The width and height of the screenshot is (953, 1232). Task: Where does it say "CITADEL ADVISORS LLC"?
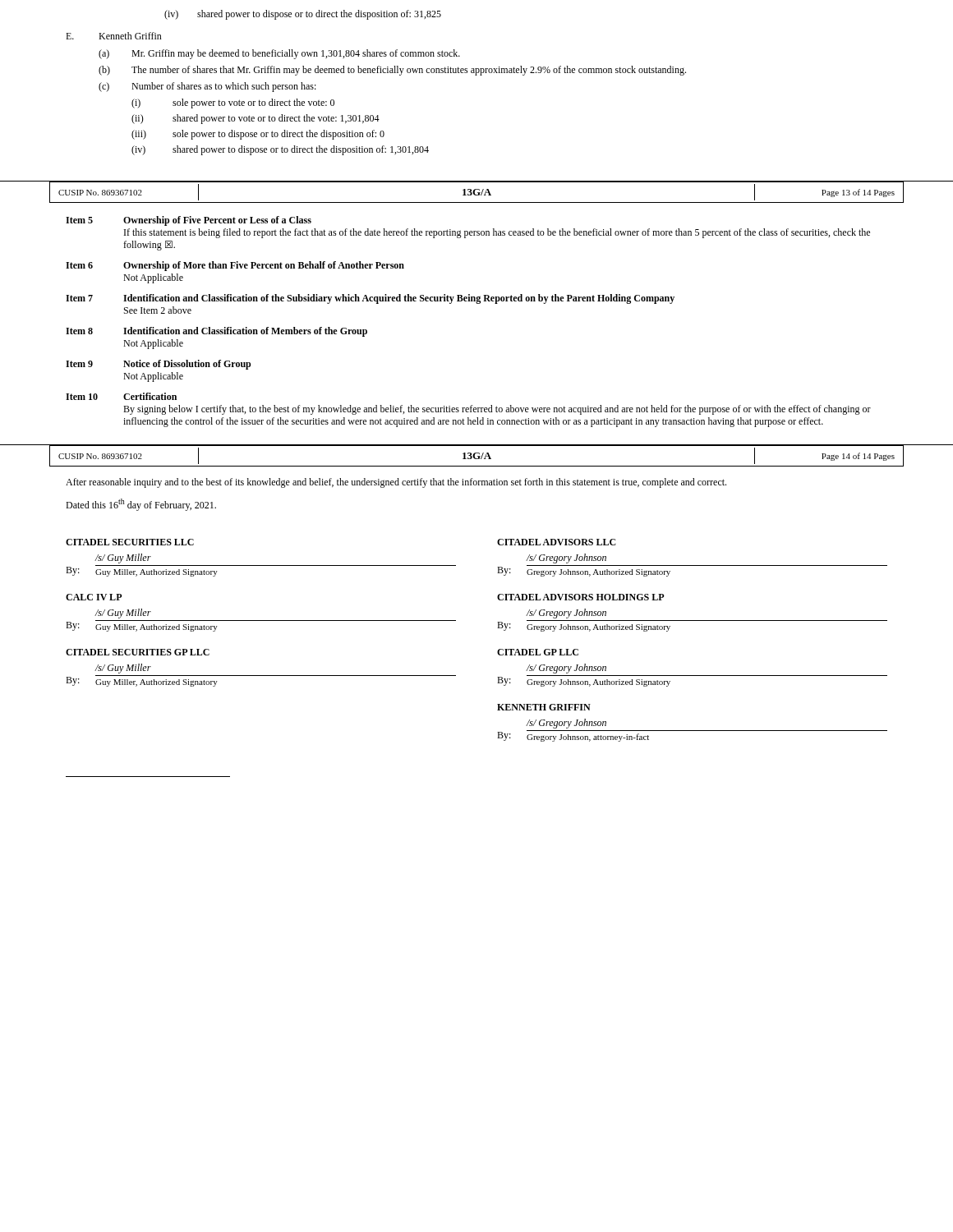[x=557, y=542]
